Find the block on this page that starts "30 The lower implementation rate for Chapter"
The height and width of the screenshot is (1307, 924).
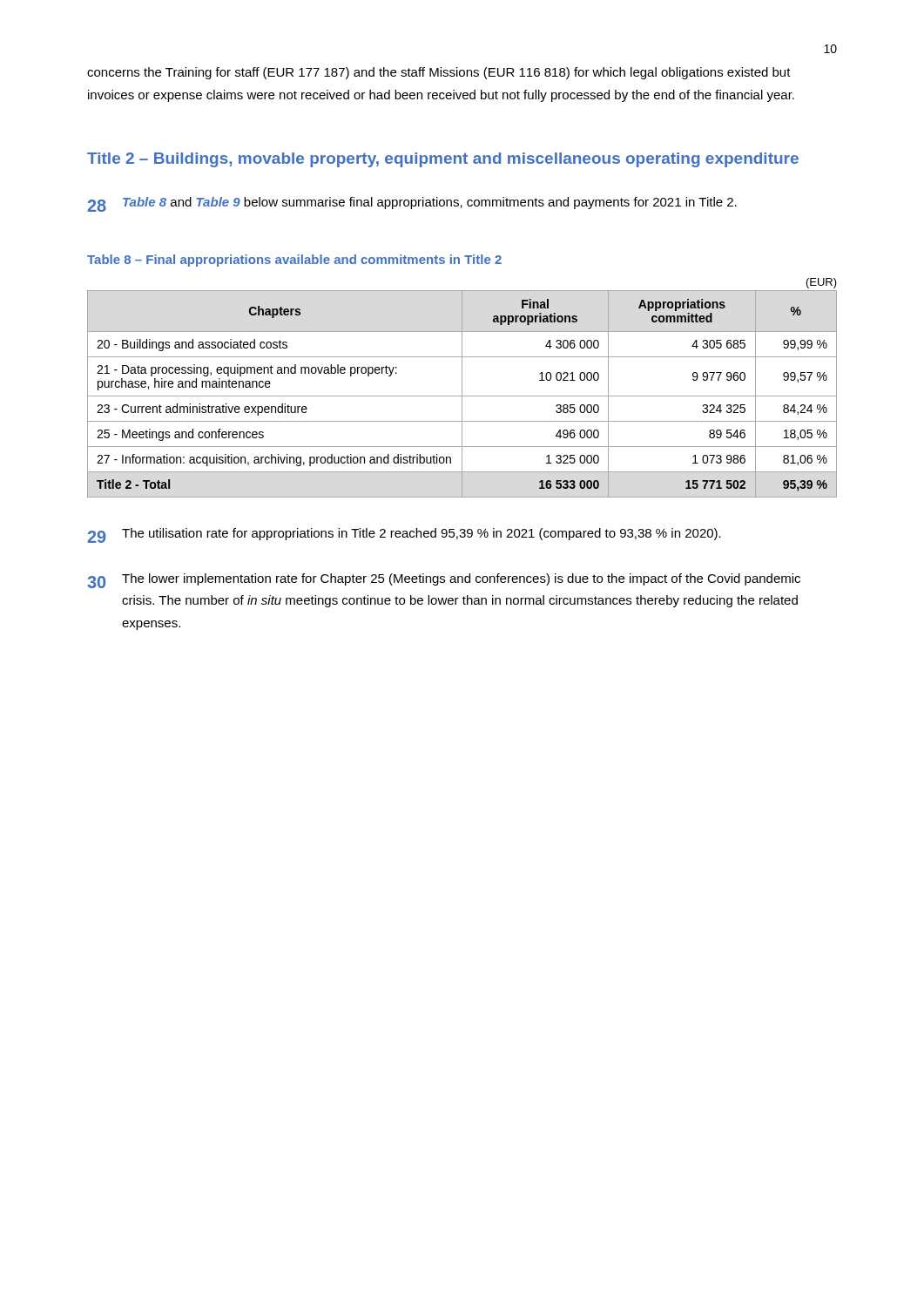click(462, 600)
